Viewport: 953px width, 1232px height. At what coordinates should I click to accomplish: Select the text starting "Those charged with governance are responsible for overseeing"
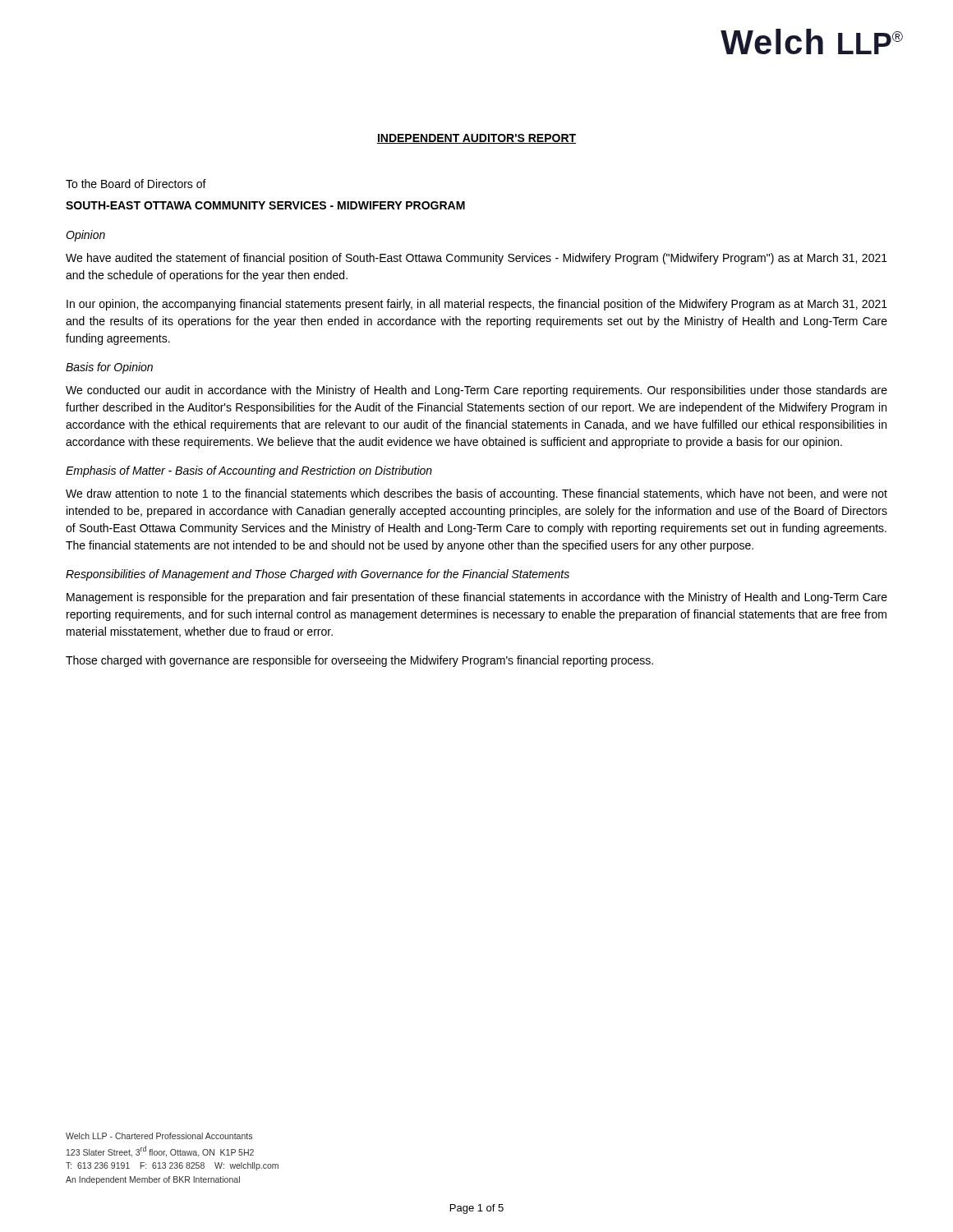(x=360, y=660)
